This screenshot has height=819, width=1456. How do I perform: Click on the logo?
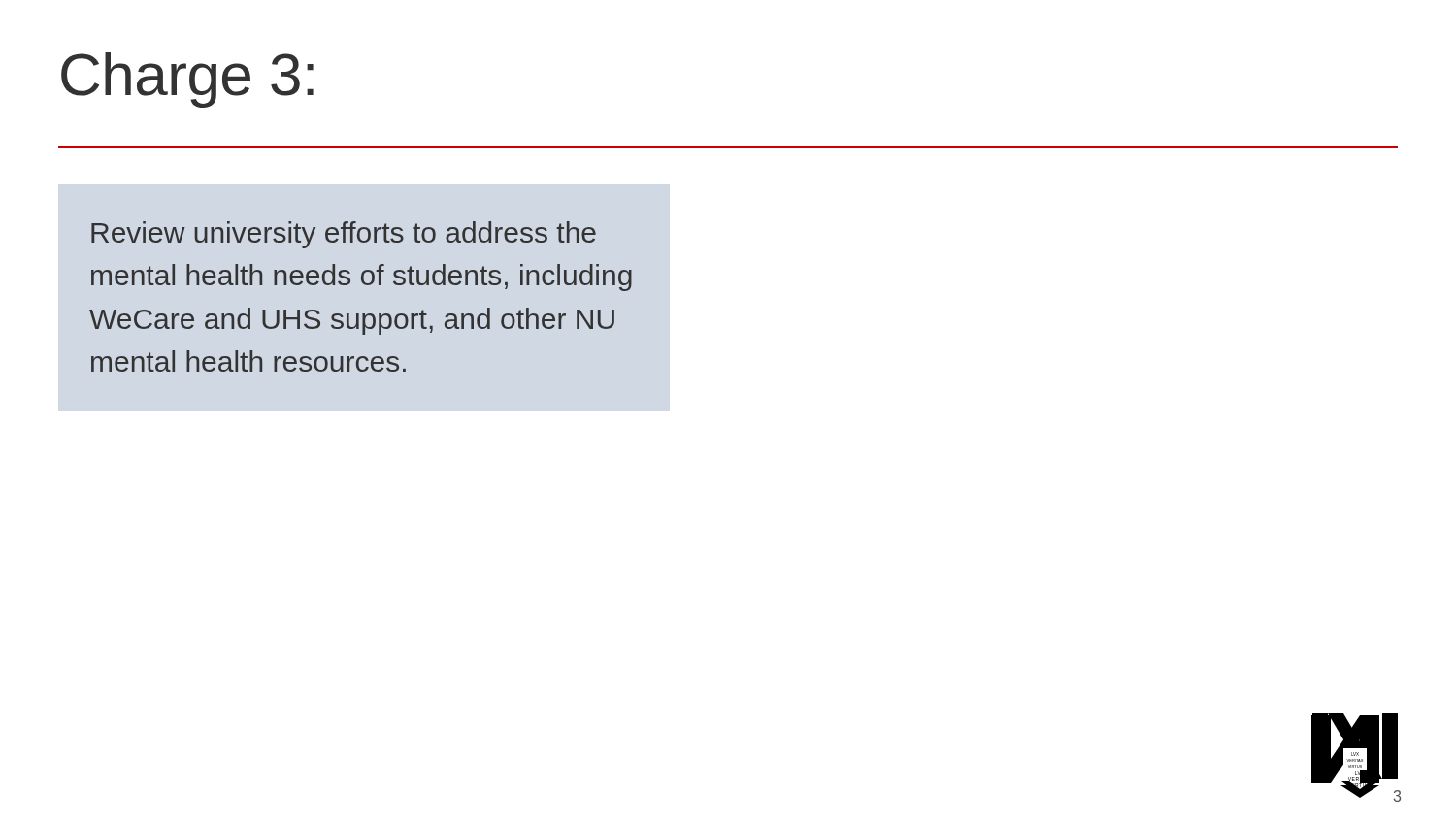click(x=1360, y=752)
